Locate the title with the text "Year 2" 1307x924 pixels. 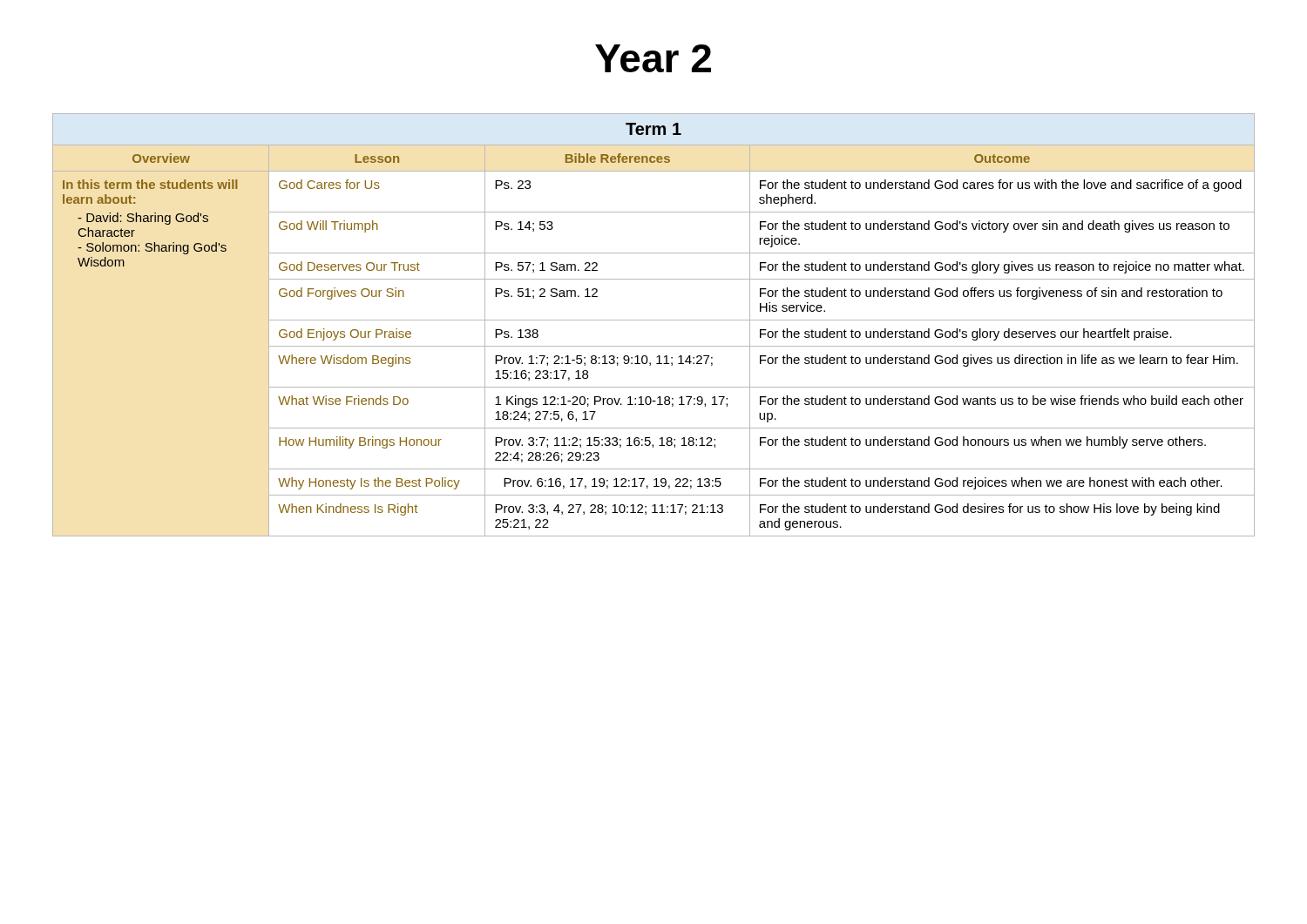(654, 58)
